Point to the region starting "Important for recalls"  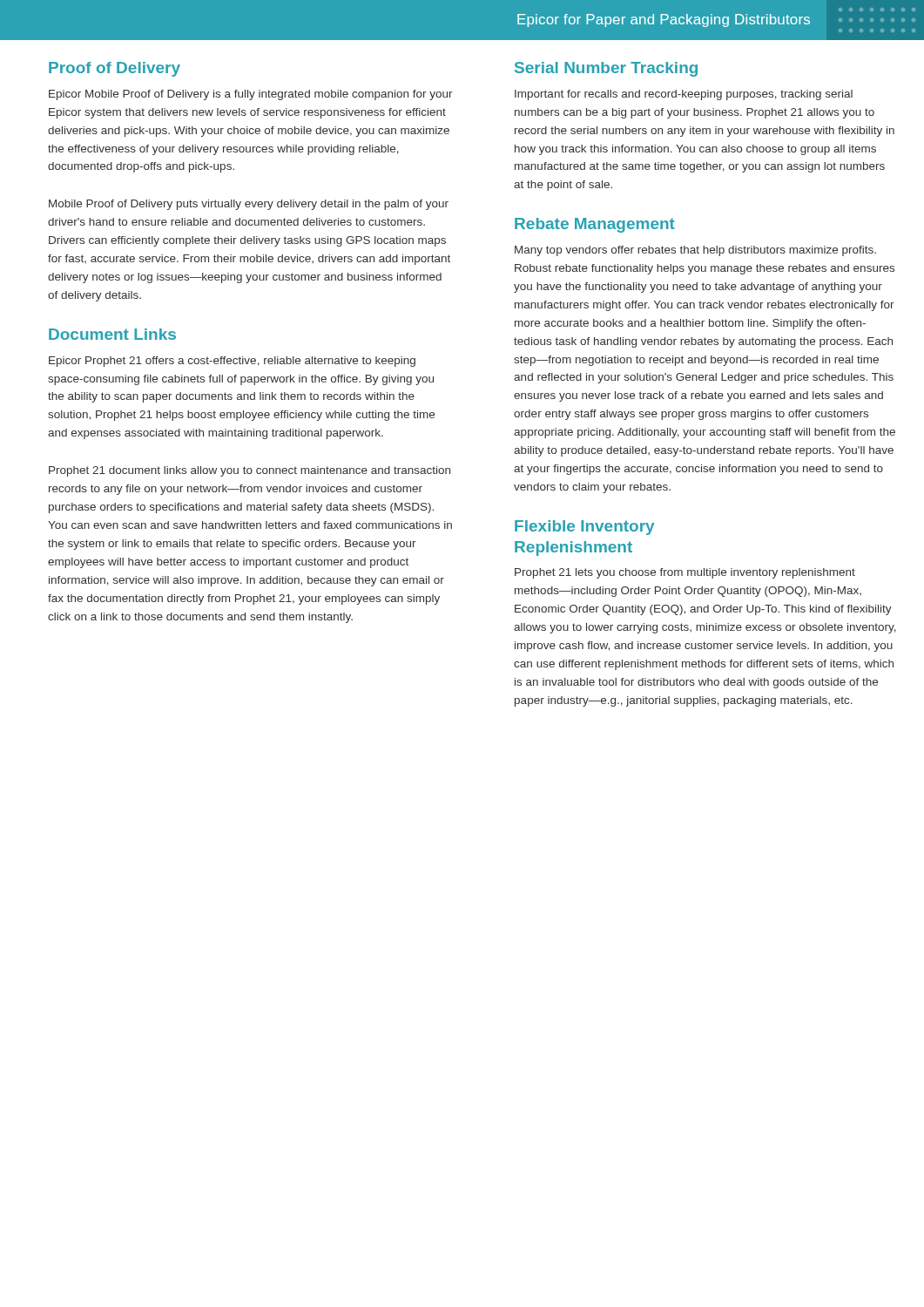[x=704, y=139]
